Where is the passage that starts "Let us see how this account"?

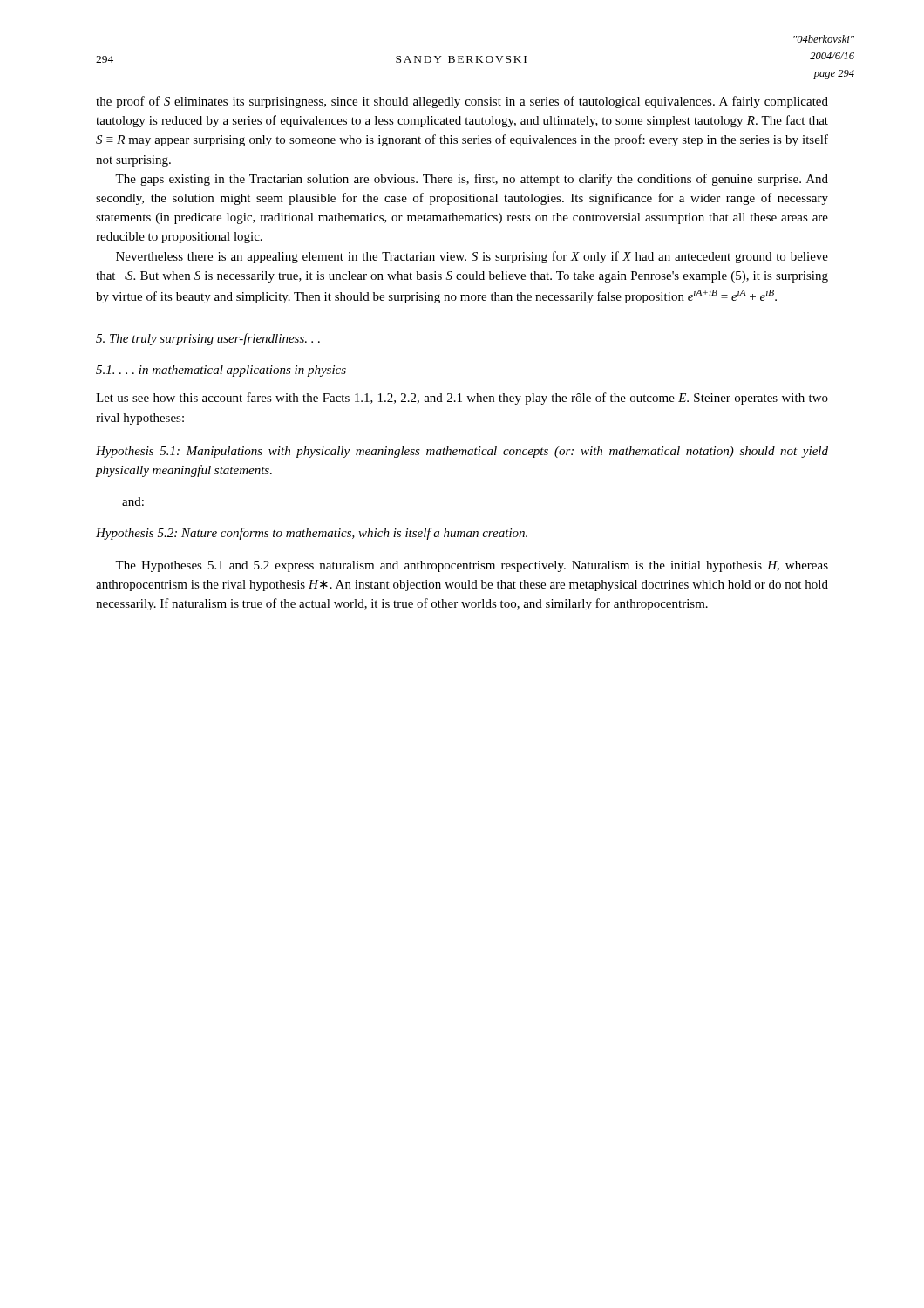click(462, 408)
